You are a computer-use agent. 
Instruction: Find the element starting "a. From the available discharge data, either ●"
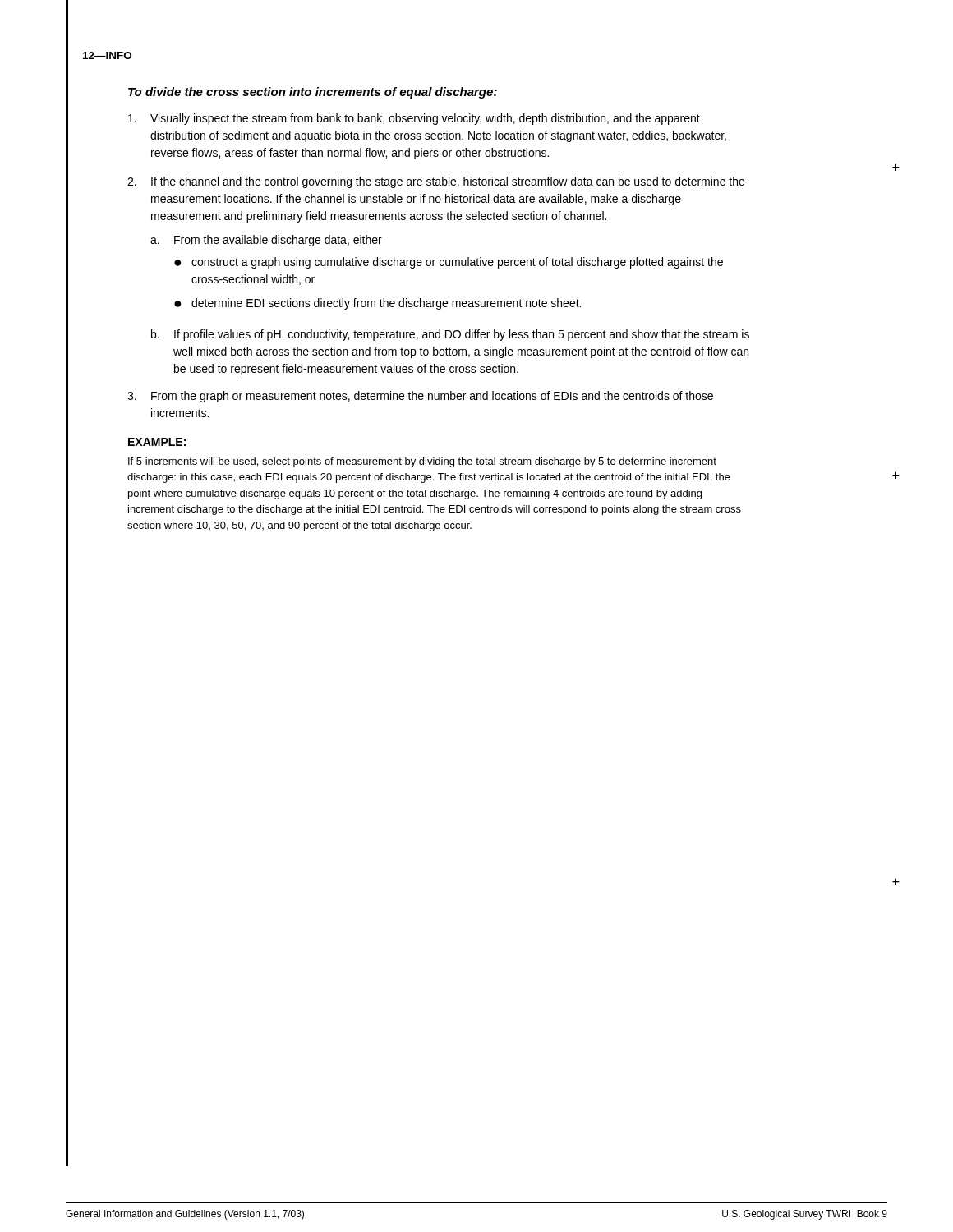[451, 275]
